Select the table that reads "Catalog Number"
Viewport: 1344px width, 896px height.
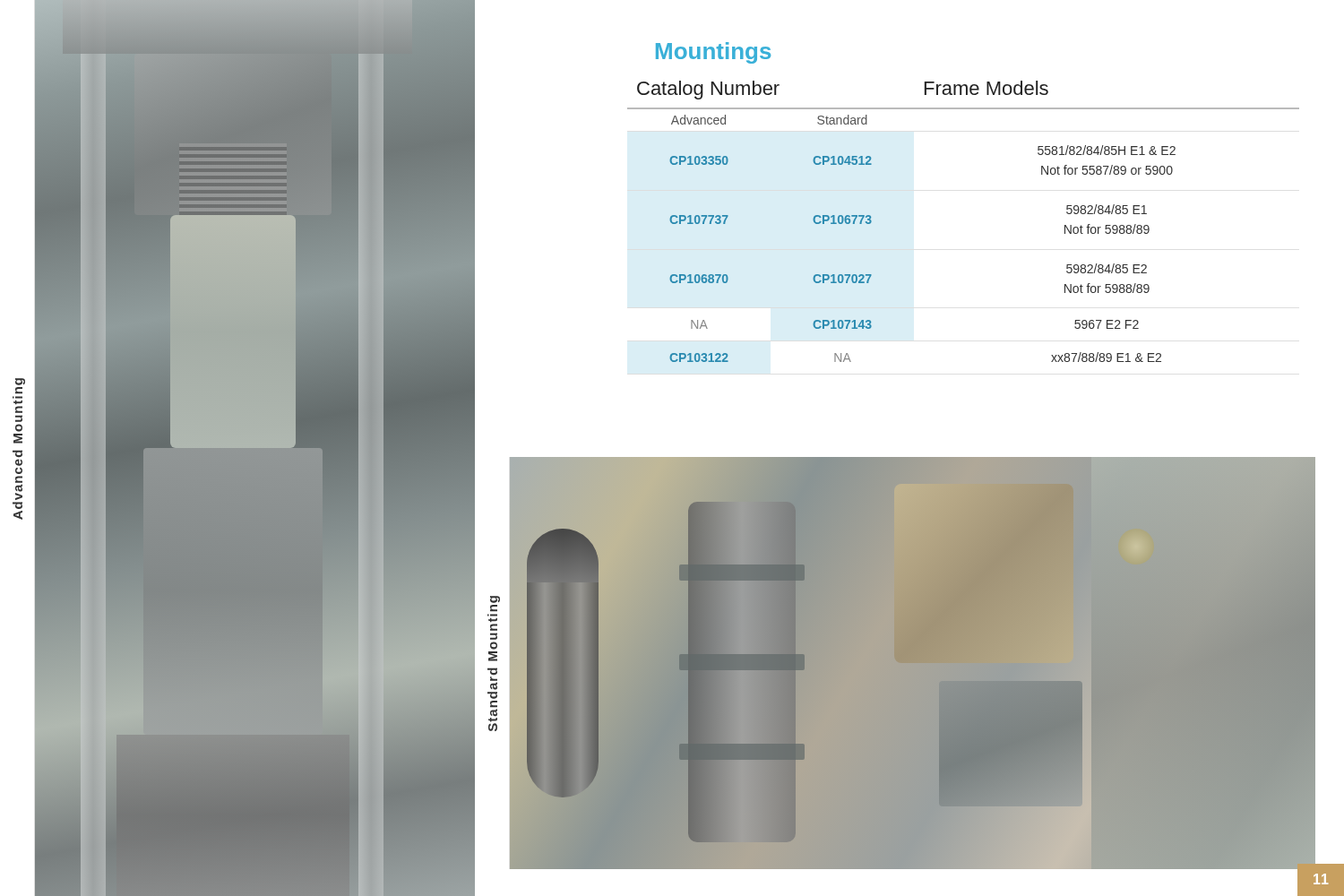point(963,223)
